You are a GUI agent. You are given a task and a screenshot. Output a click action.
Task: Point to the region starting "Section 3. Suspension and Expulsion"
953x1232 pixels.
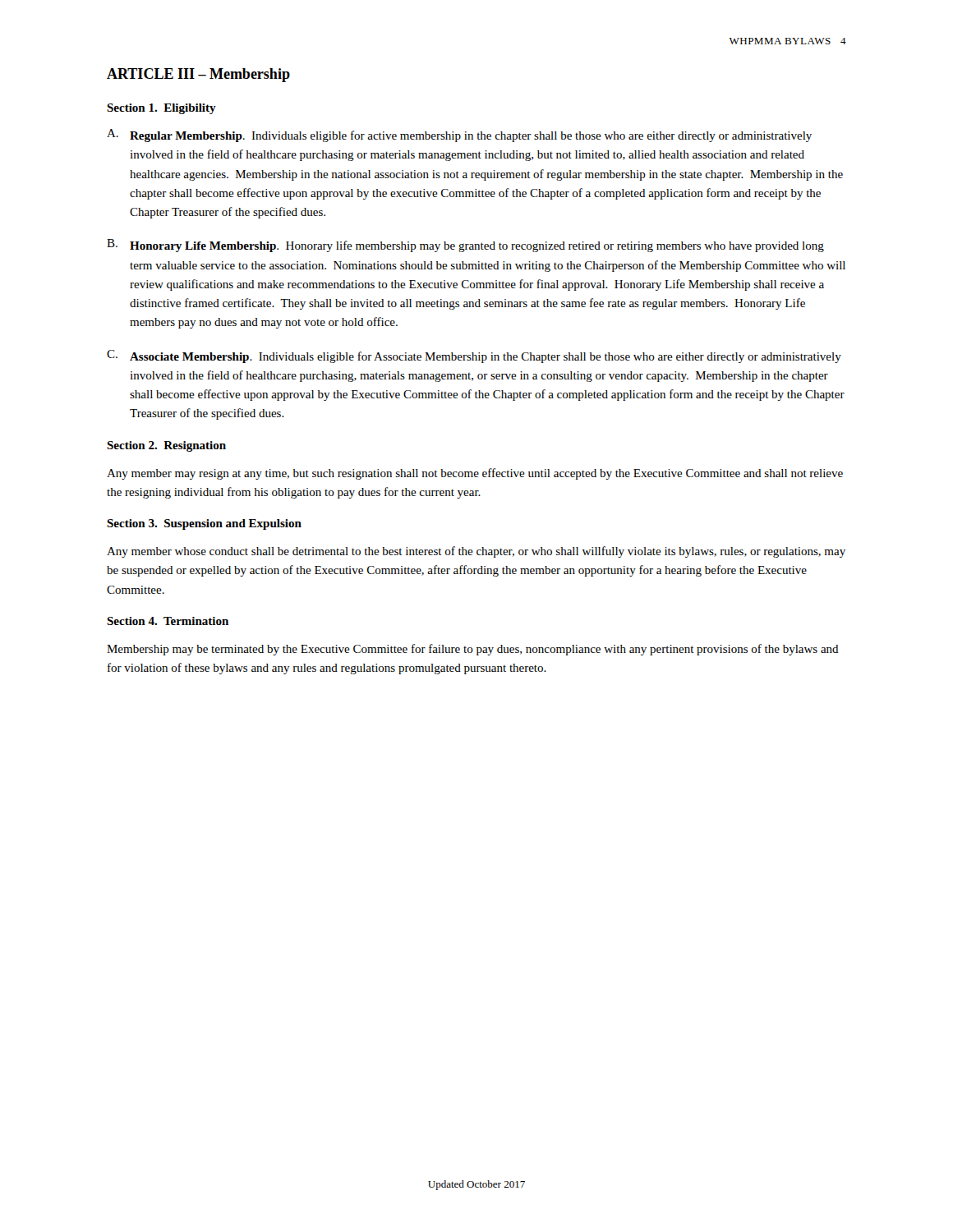point(204,523)
